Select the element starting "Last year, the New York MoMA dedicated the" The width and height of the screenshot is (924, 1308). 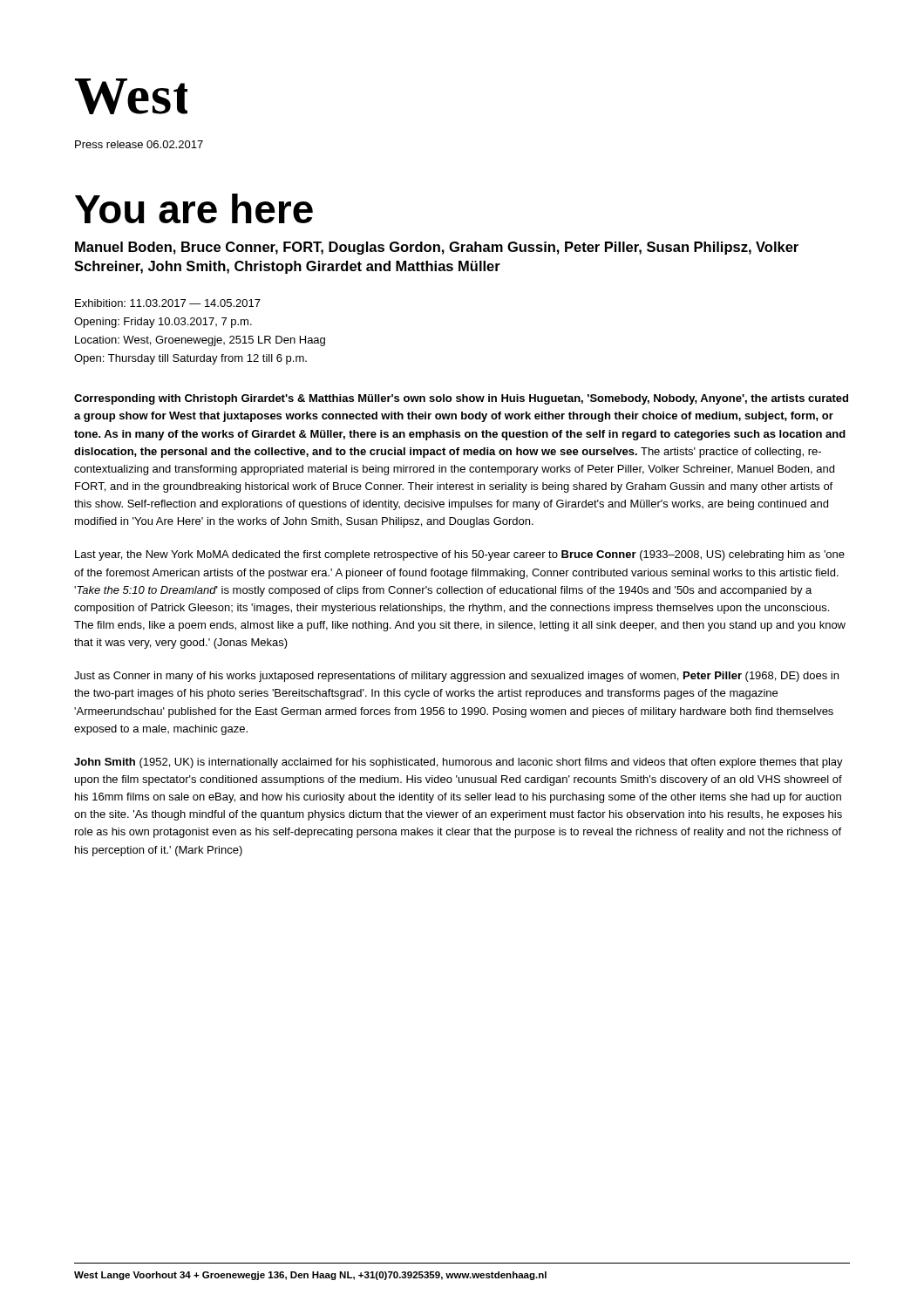point(460,598)
